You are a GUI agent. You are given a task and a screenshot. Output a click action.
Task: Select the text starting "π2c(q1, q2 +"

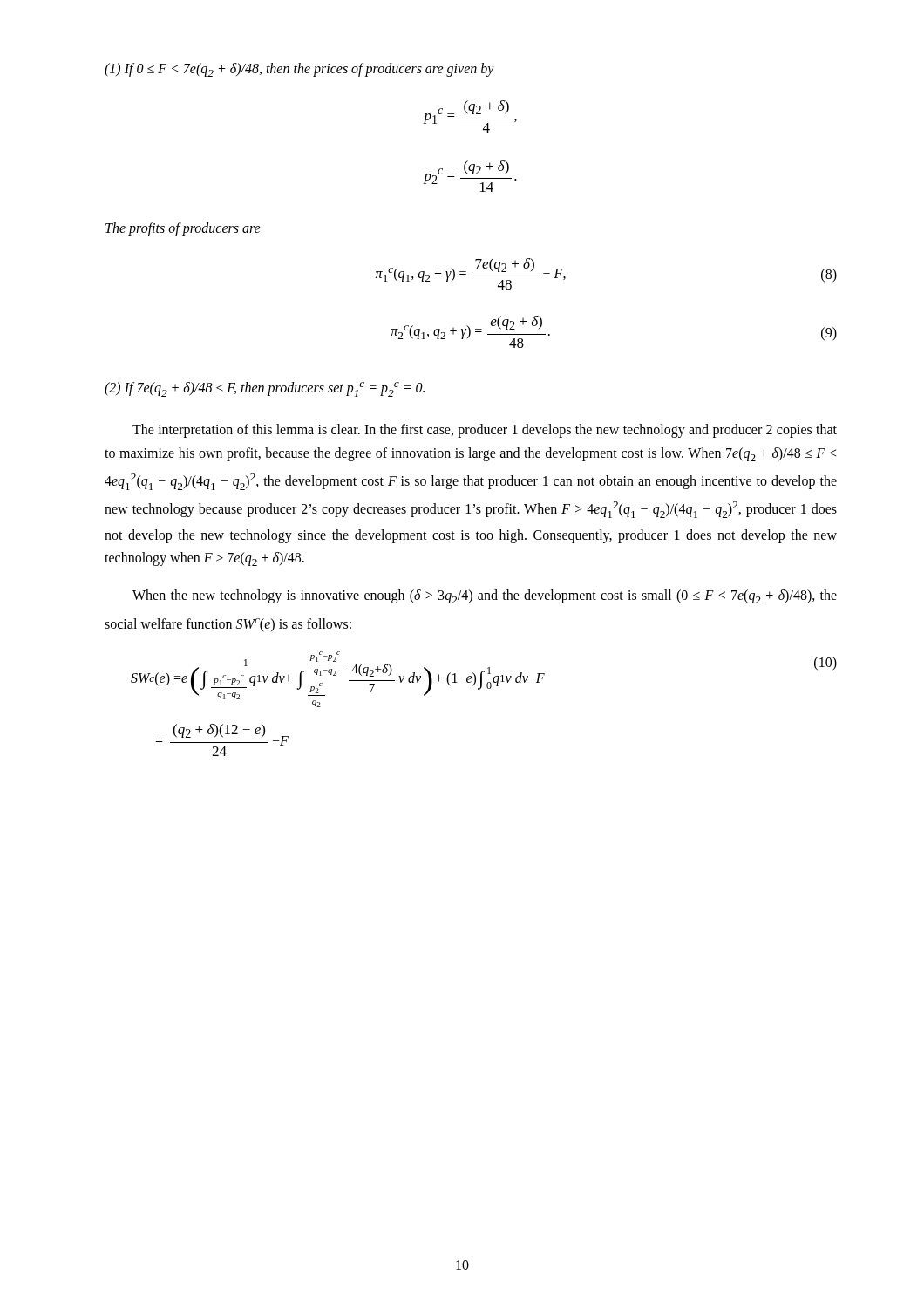[466, 331]
